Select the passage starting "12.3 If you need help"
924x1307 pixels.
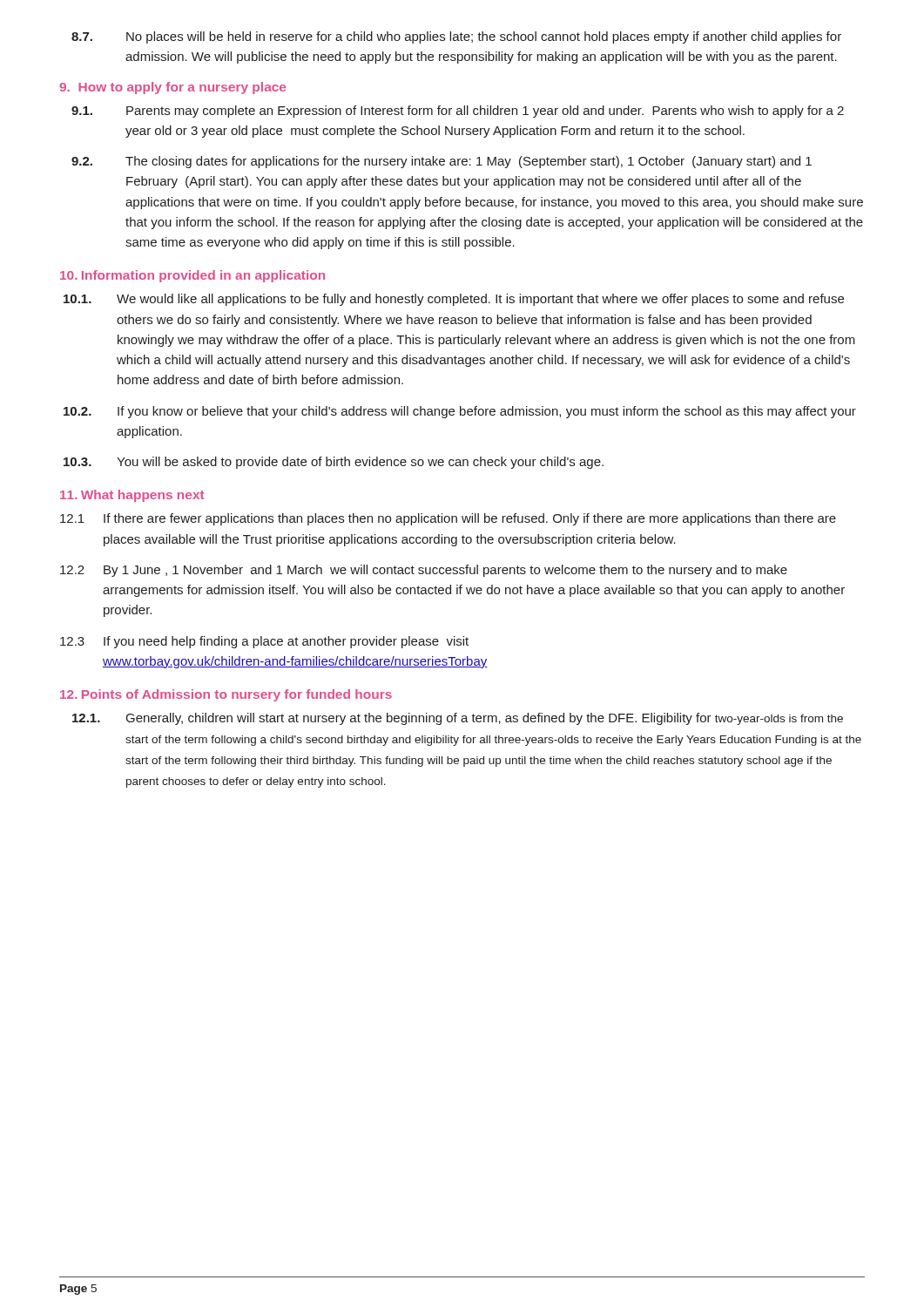pyautogui.click(x=462, y=651)
